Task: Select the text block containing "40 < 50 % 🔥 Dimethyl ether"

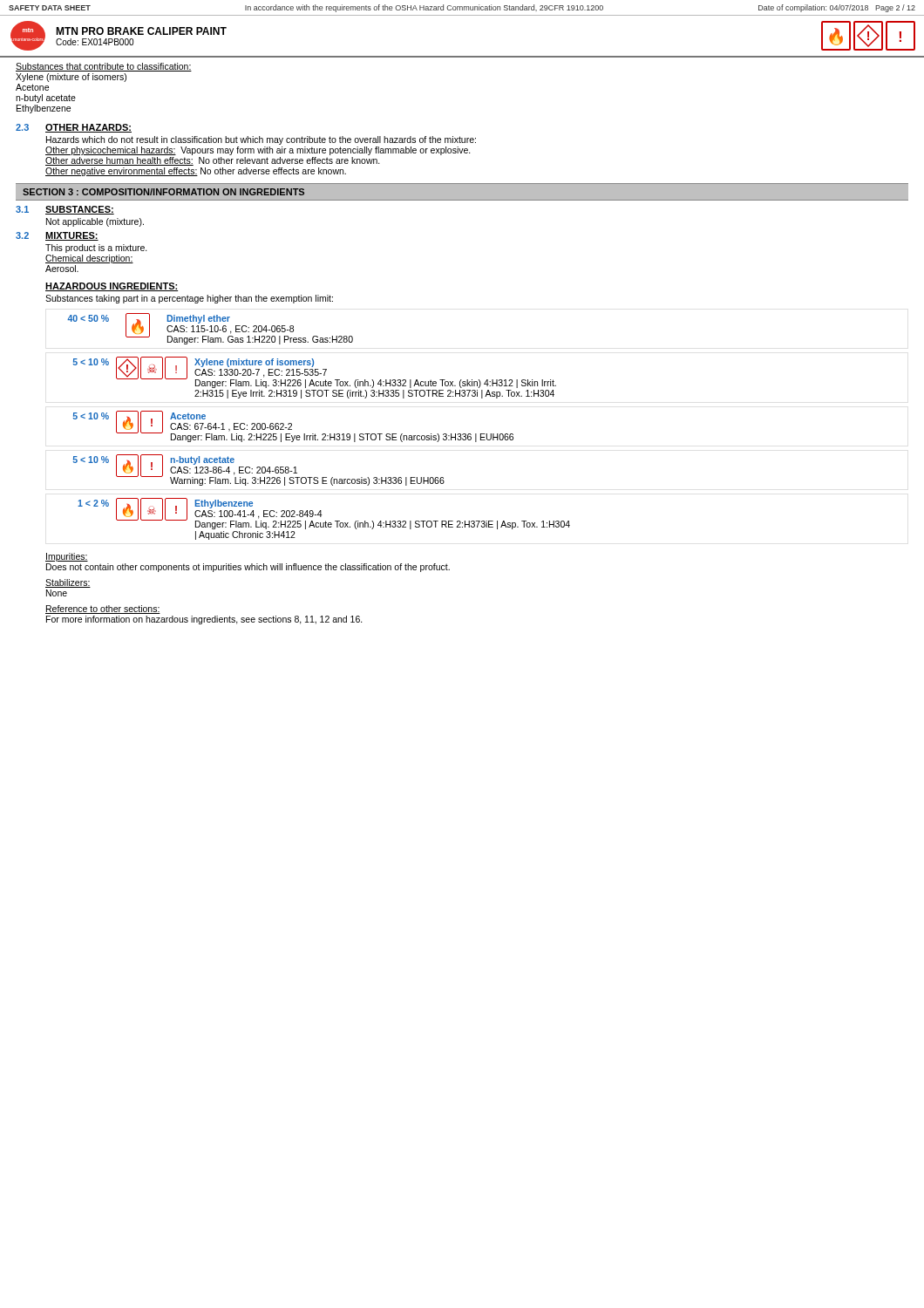Action: tap(210, 329)
